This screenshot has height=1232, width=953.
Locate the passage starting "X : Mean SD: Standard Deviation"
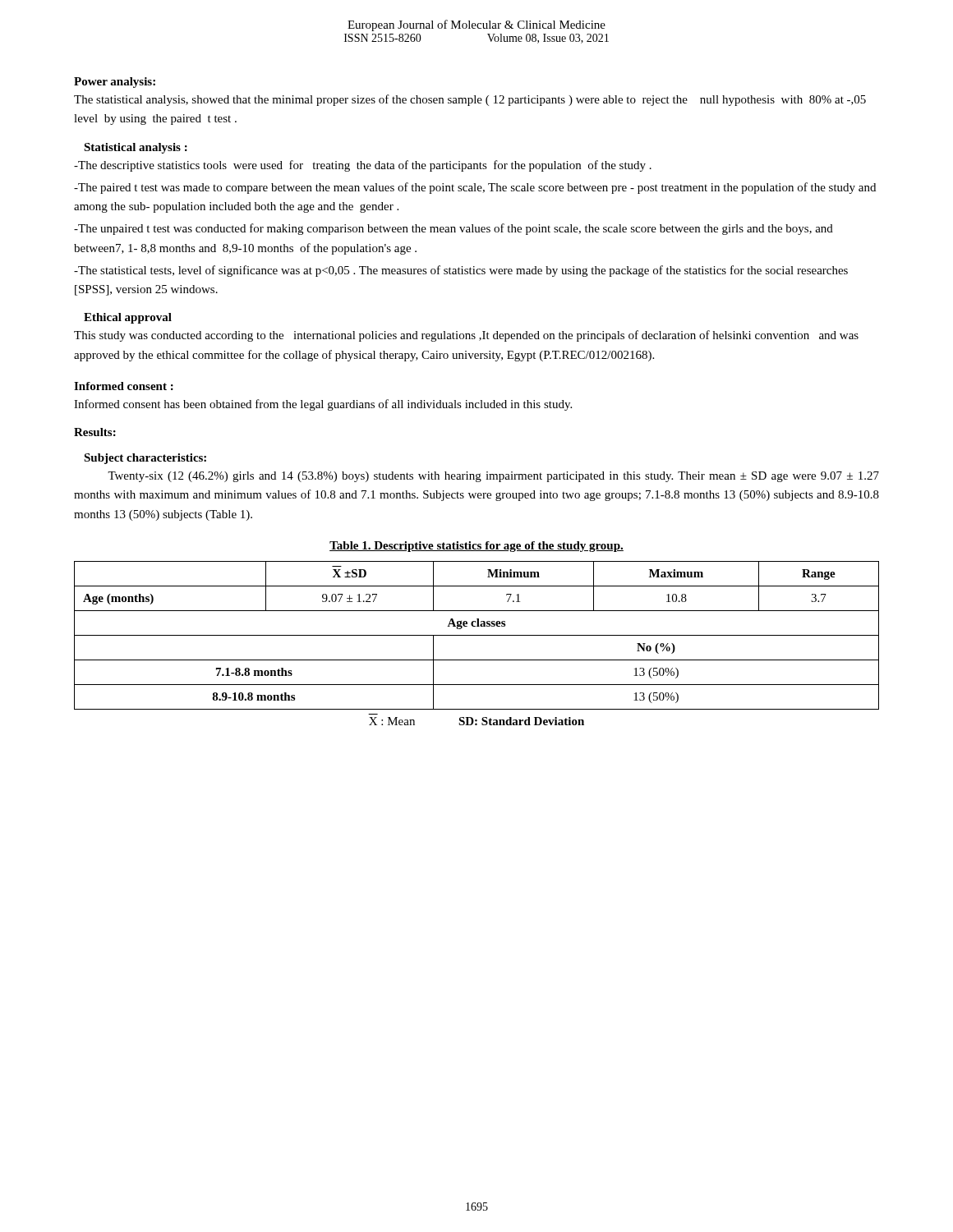coord(476,721)
